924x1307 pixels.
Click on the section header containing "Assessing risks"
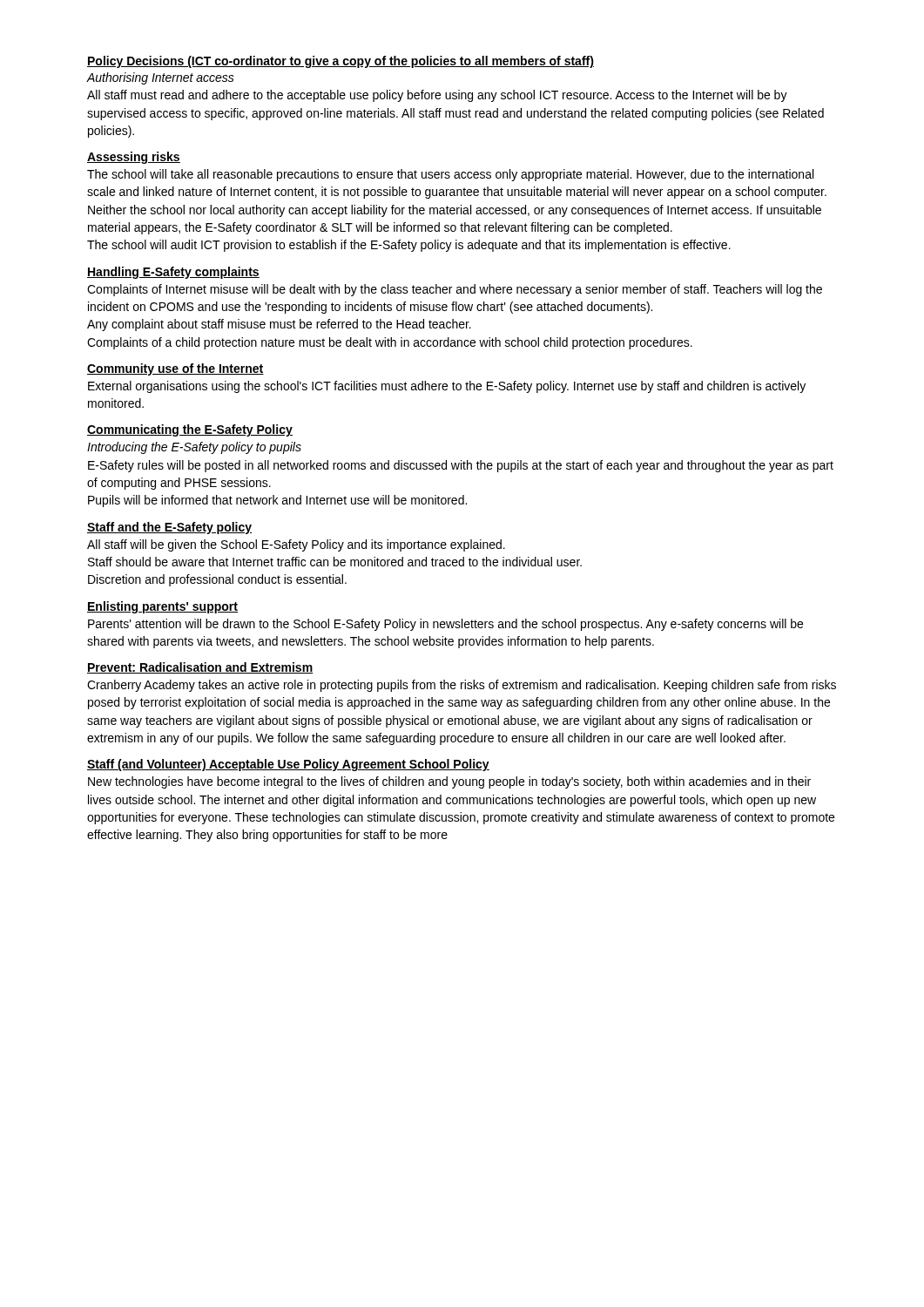coord(134,157)
